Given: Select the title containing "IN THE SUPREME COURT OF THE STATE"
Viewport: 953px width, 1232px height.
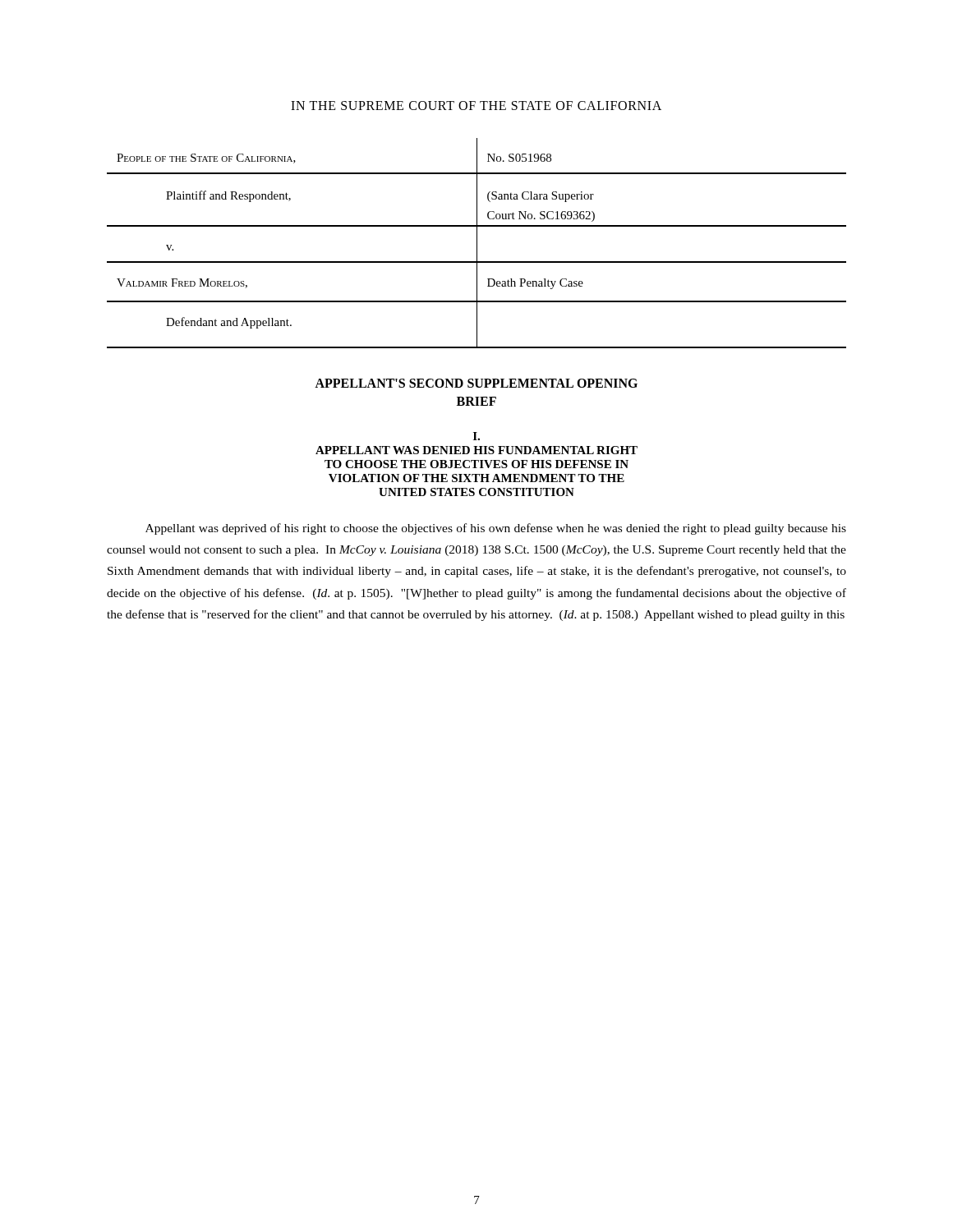Looking at the screenshot, I should click(476, 106).
